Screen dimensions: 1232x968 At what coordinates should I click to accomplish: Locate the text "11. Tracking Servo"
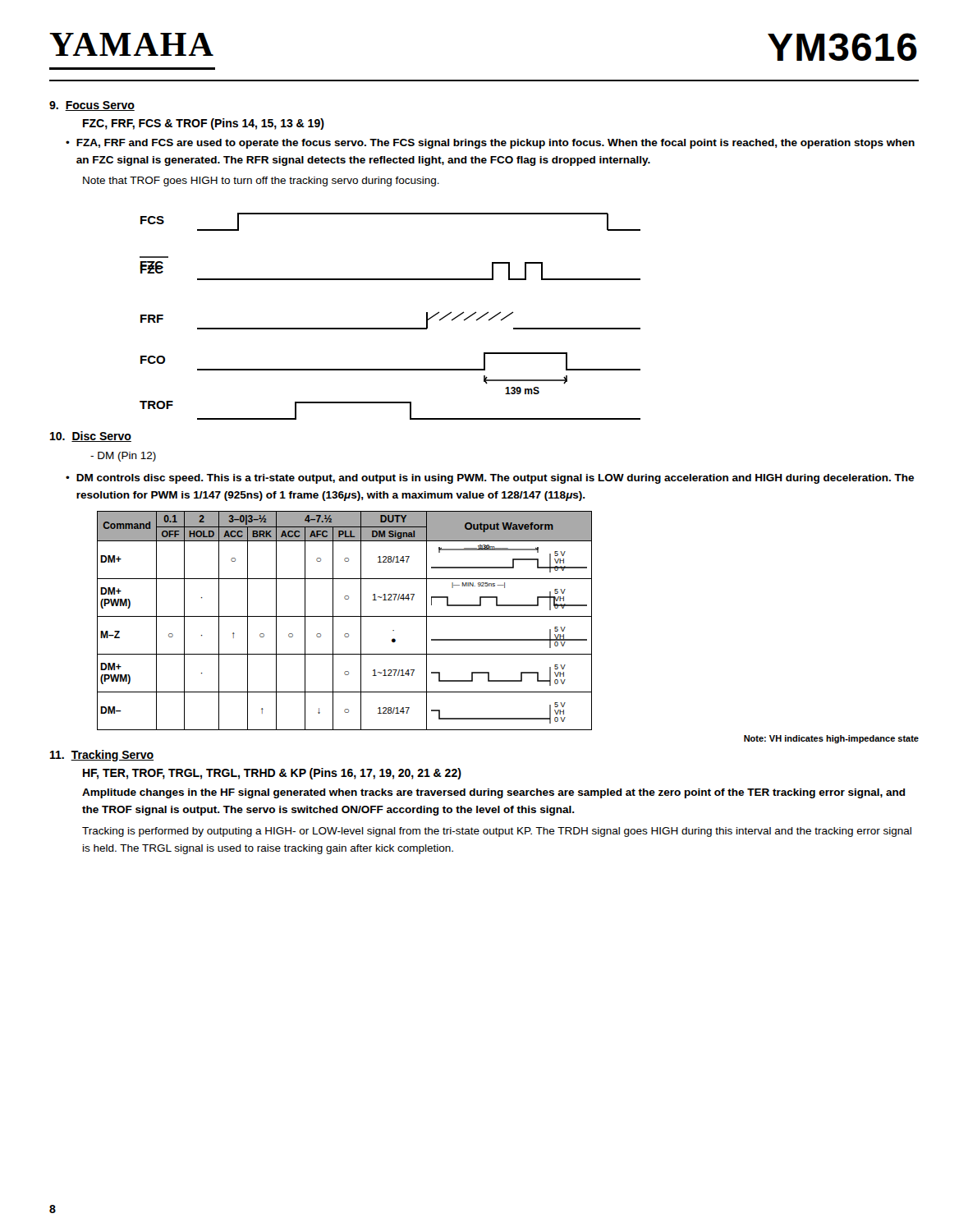pyautogui.click(x=101, y=754)
